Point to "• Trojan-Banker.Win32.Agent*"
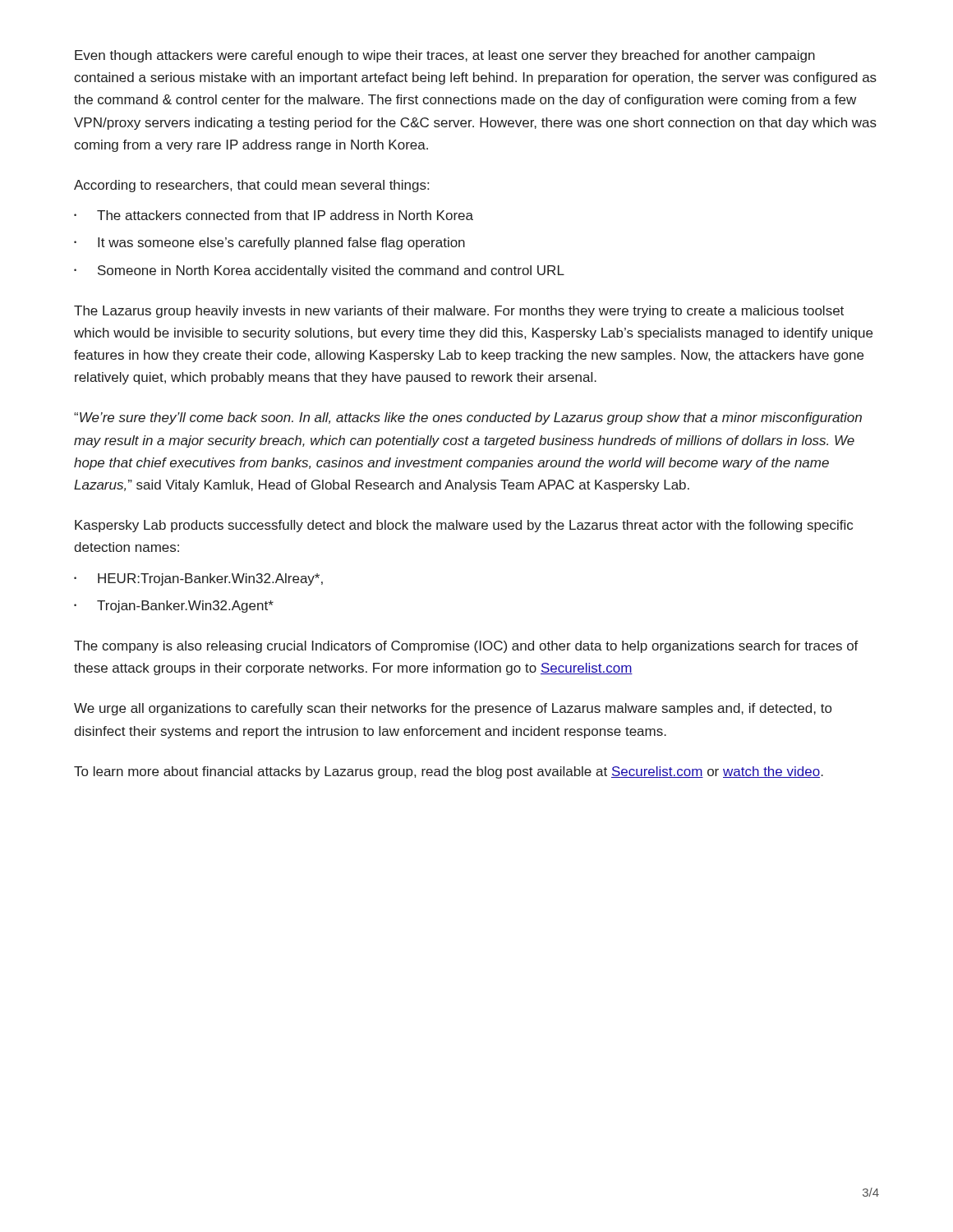Viewport: 953px width, 1232px height. 174,606
